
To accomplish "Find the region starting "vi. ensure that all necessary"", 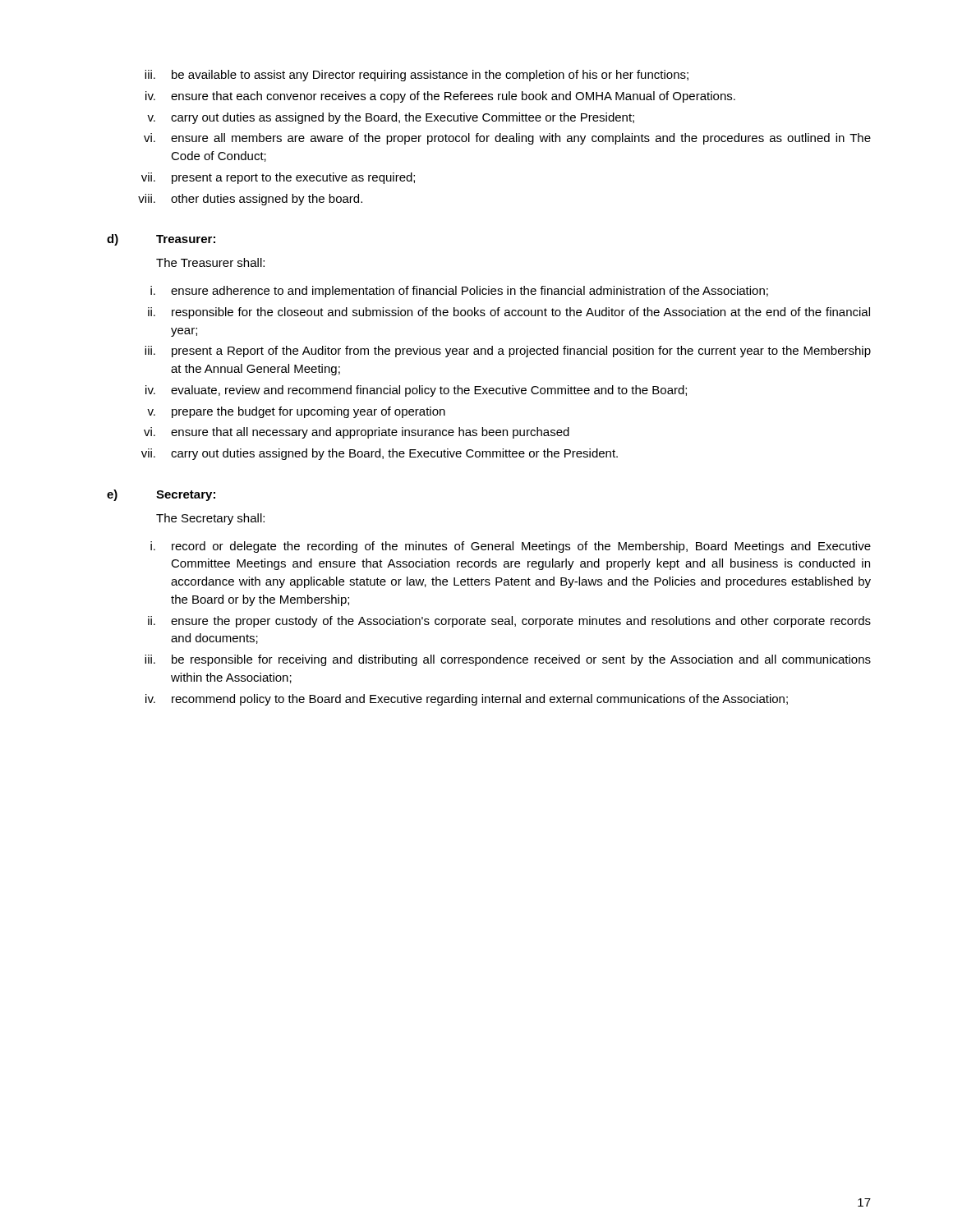I will pos(489,432).
